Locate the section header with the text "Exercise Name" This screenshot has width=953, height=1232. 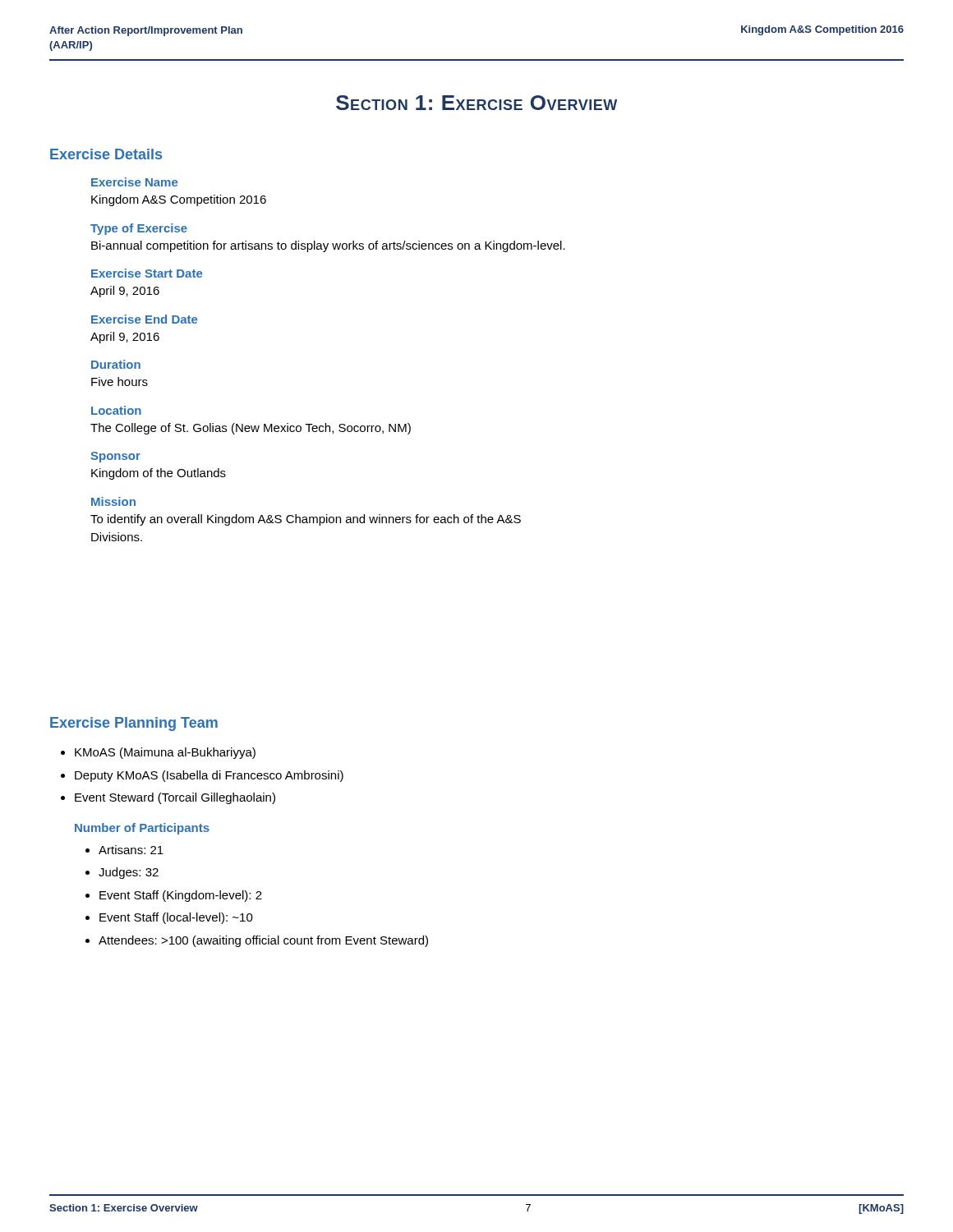[134, 182]
